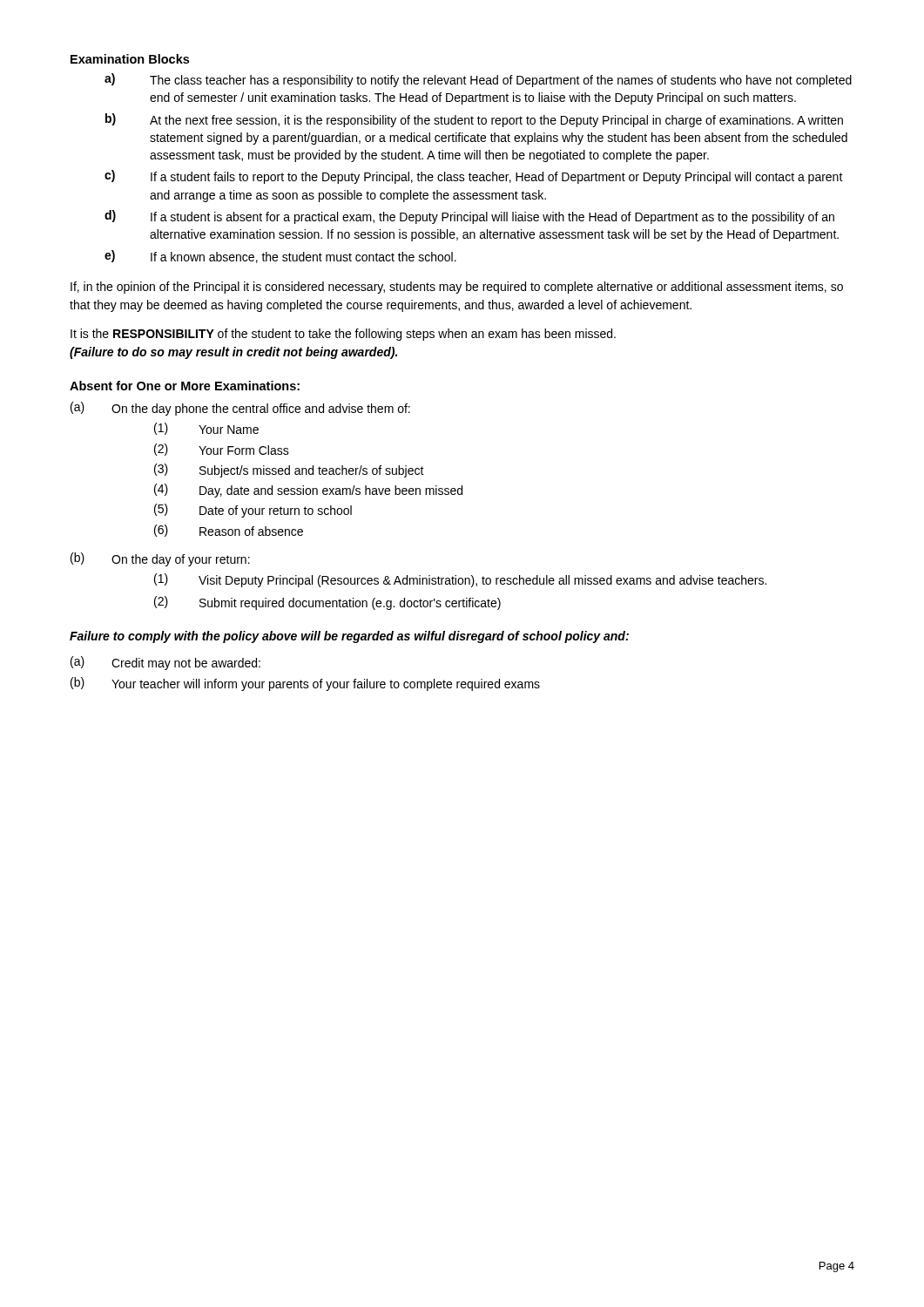The image size is (924, 1307).
Task: Click on the block starting "Failure to comply"
Action: pos(349,636)
